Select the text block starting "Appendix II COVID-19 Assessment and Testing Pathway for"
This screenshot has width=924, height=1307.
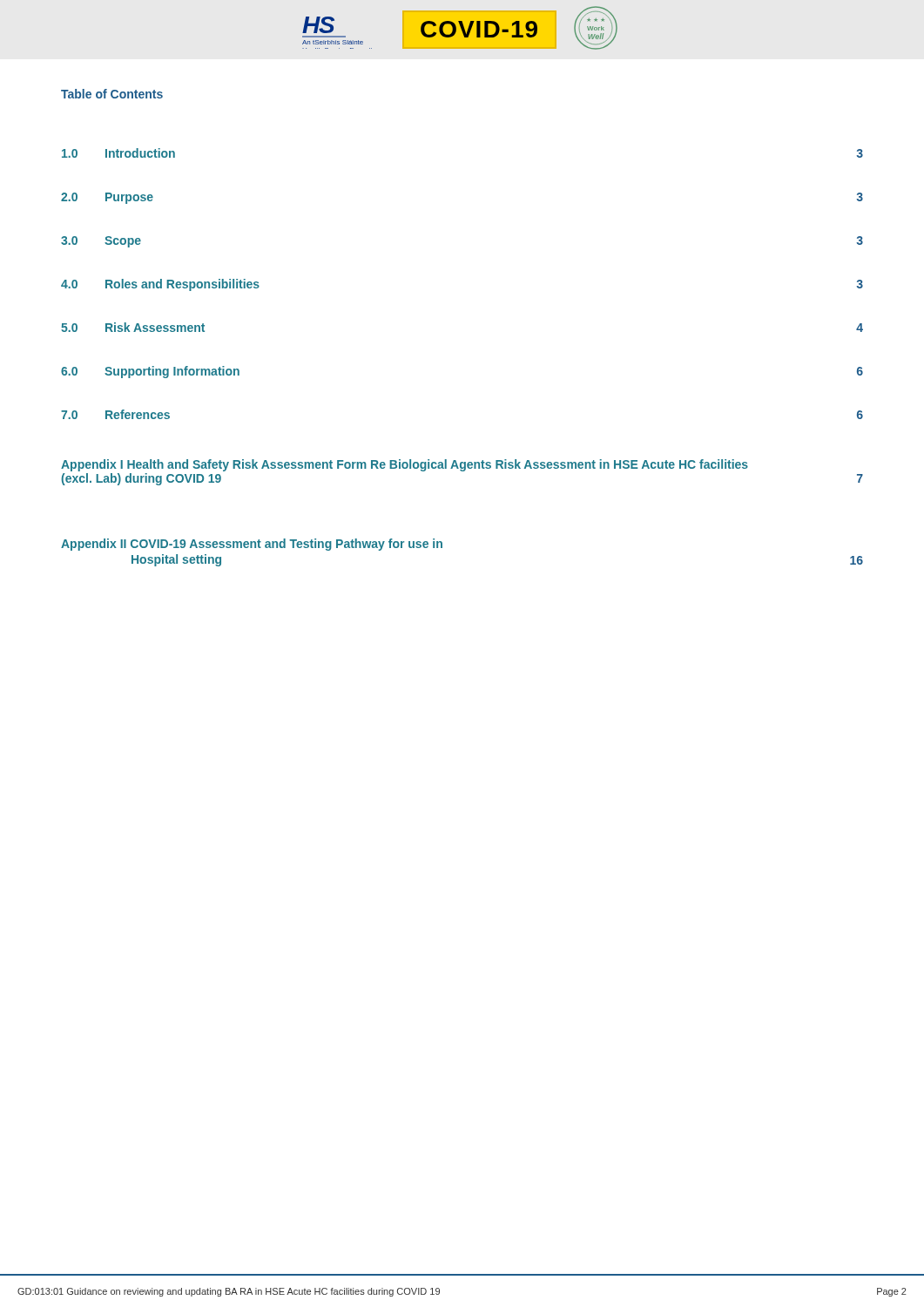pyautogui.click(x=252, y=545)
